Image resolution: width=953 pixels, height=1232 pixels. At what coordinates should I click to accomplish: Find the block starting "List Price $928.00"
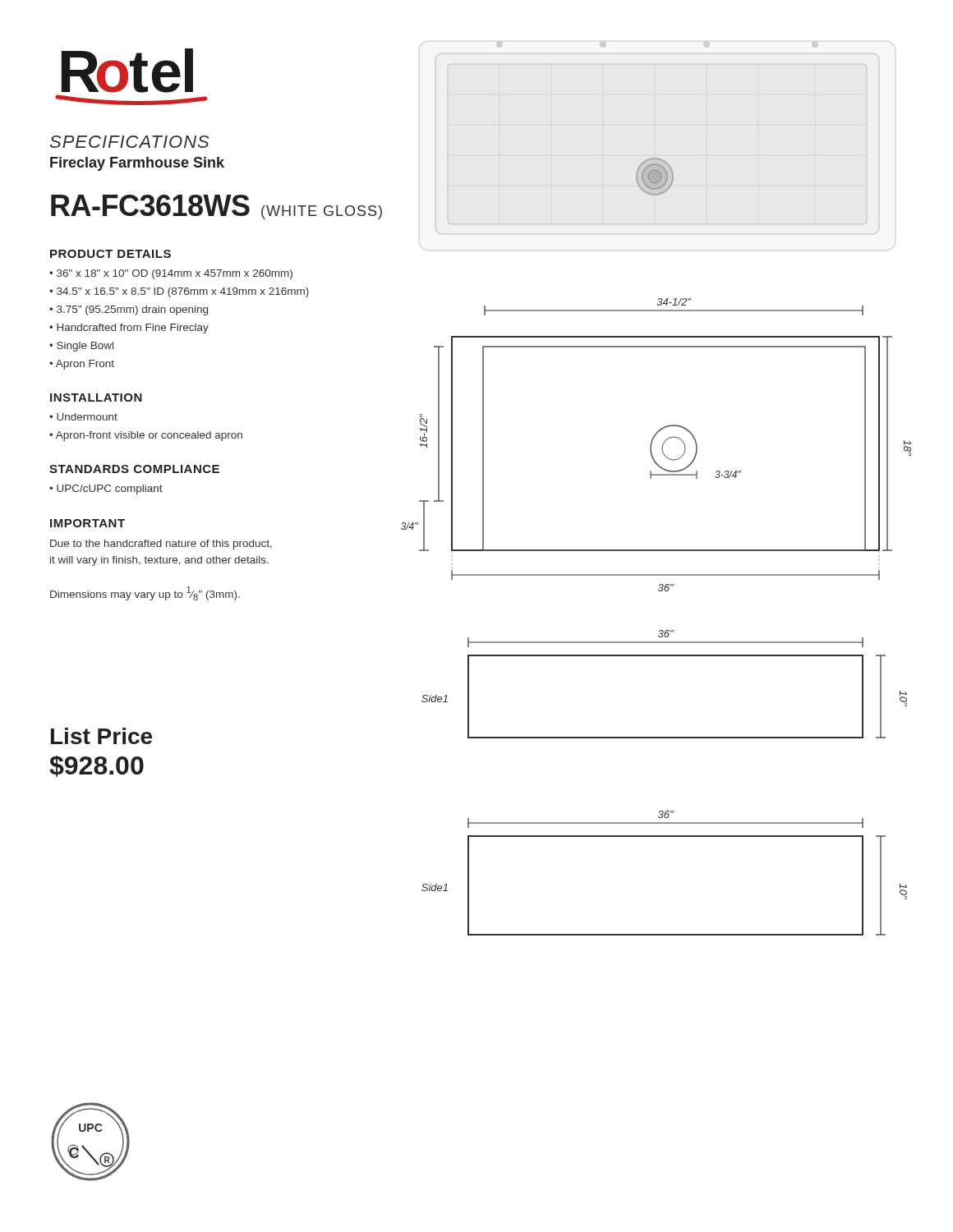pos(156,752)
